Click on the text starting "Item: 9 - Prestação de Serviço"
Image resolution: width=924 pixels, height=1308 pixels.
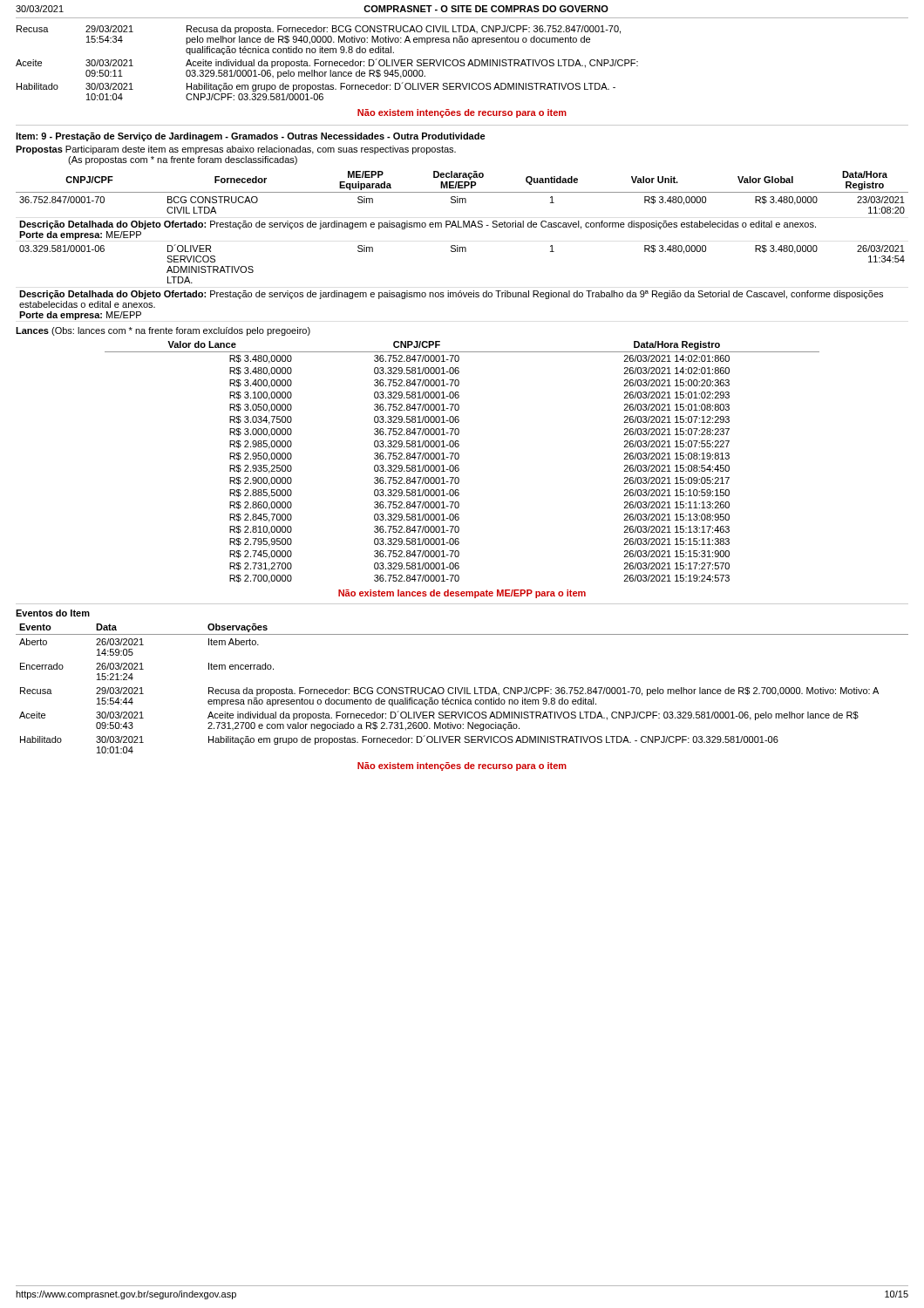coord(250,136)
